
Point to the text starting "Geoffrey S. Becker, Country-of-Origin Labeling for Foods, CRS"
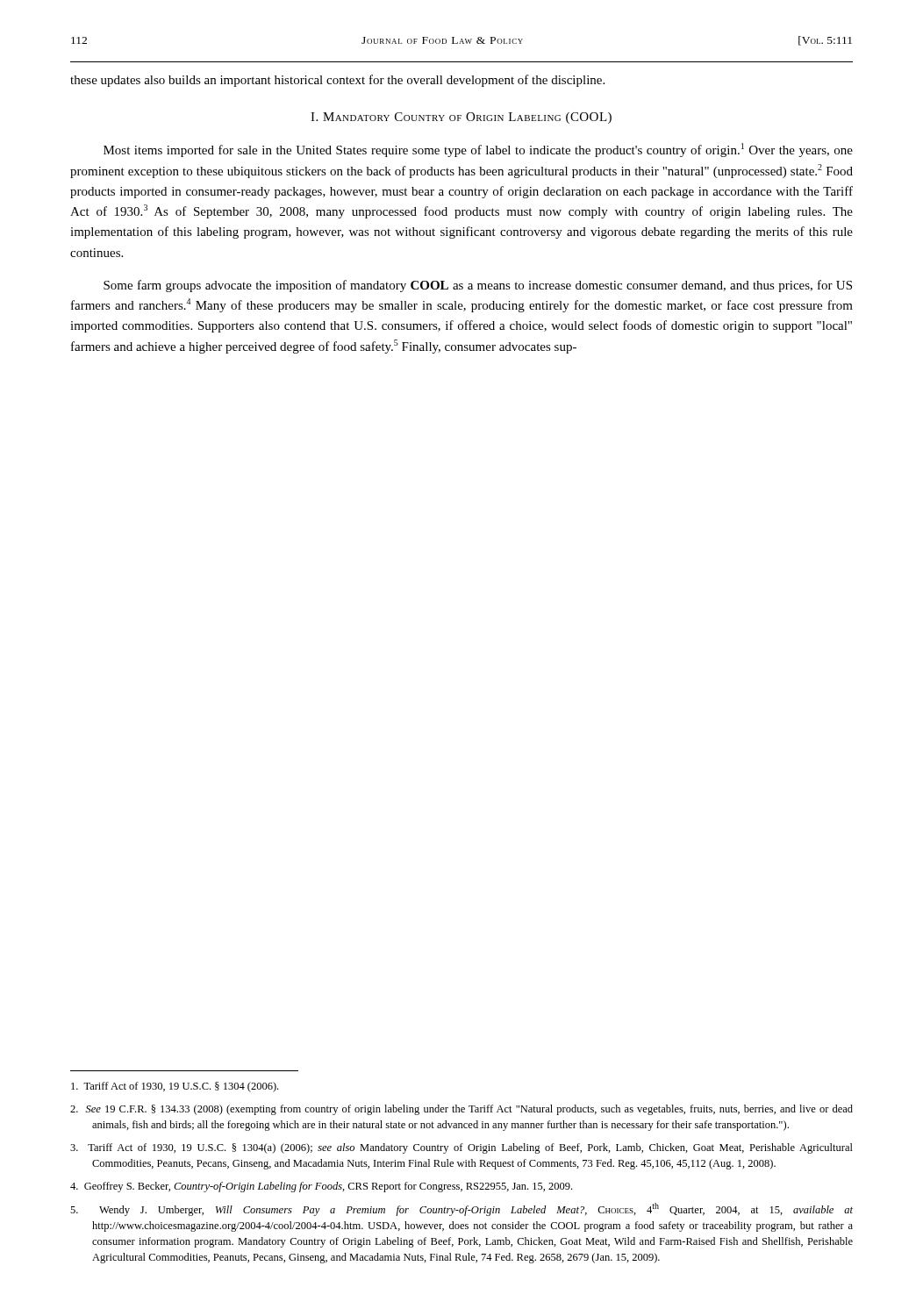(x=322, y=1186)
